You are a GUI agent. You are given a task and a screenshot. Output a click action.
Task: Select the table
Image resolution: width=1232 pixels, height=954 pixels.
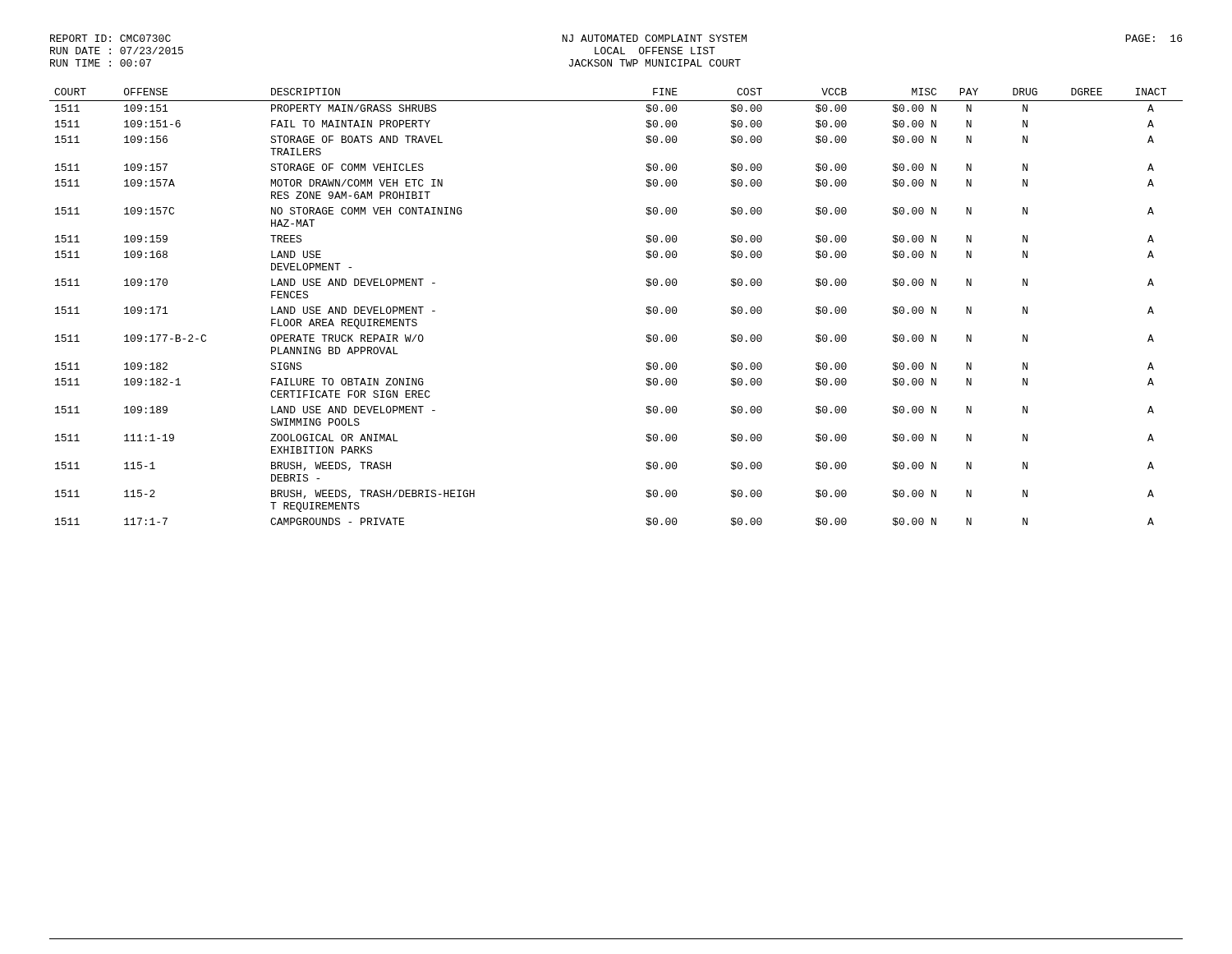pyautogui.click(x=616, y=307)
